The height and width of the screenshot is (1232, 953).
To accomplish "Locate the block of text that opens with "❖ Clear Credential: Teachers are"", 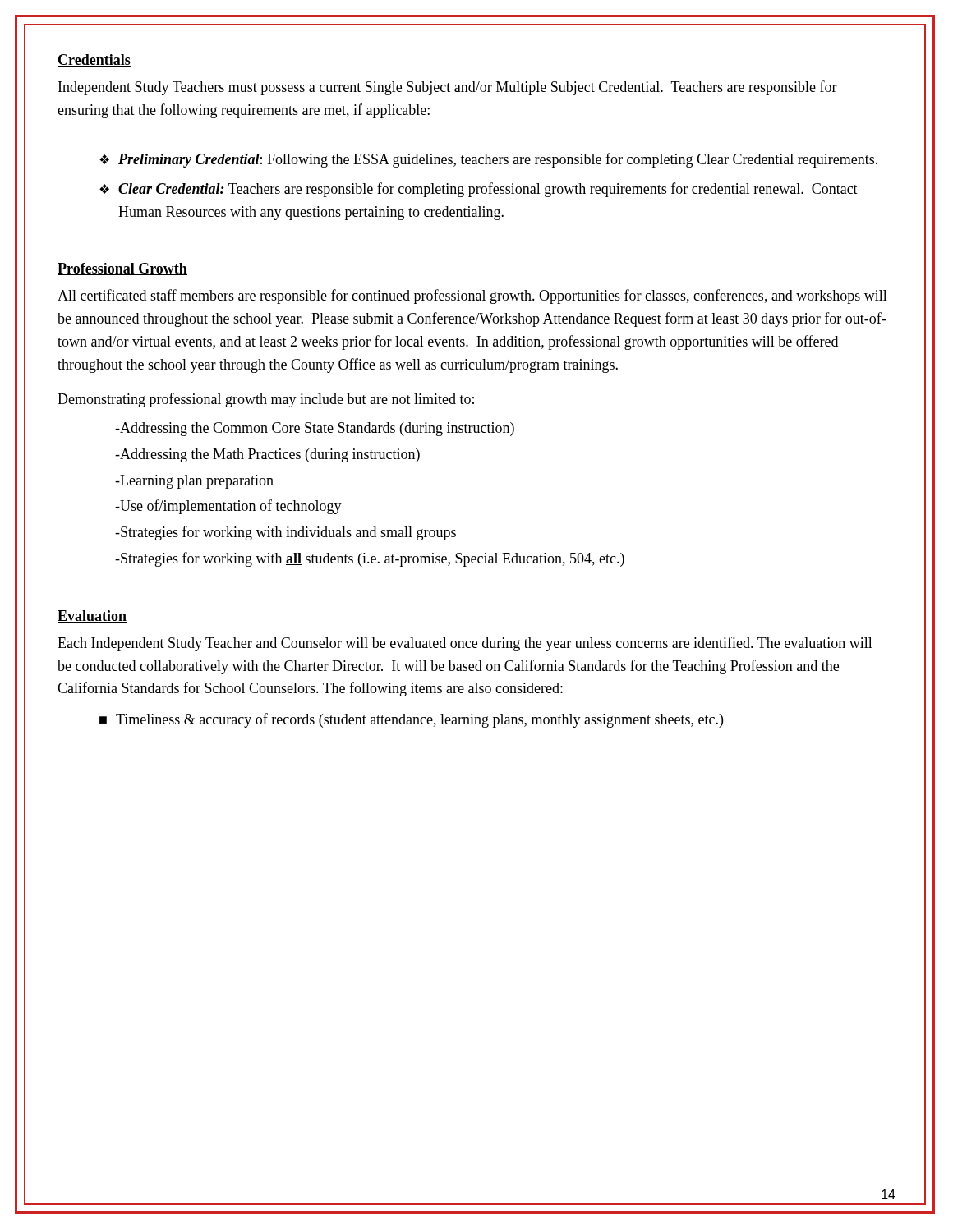I will [x=493, y=201].
